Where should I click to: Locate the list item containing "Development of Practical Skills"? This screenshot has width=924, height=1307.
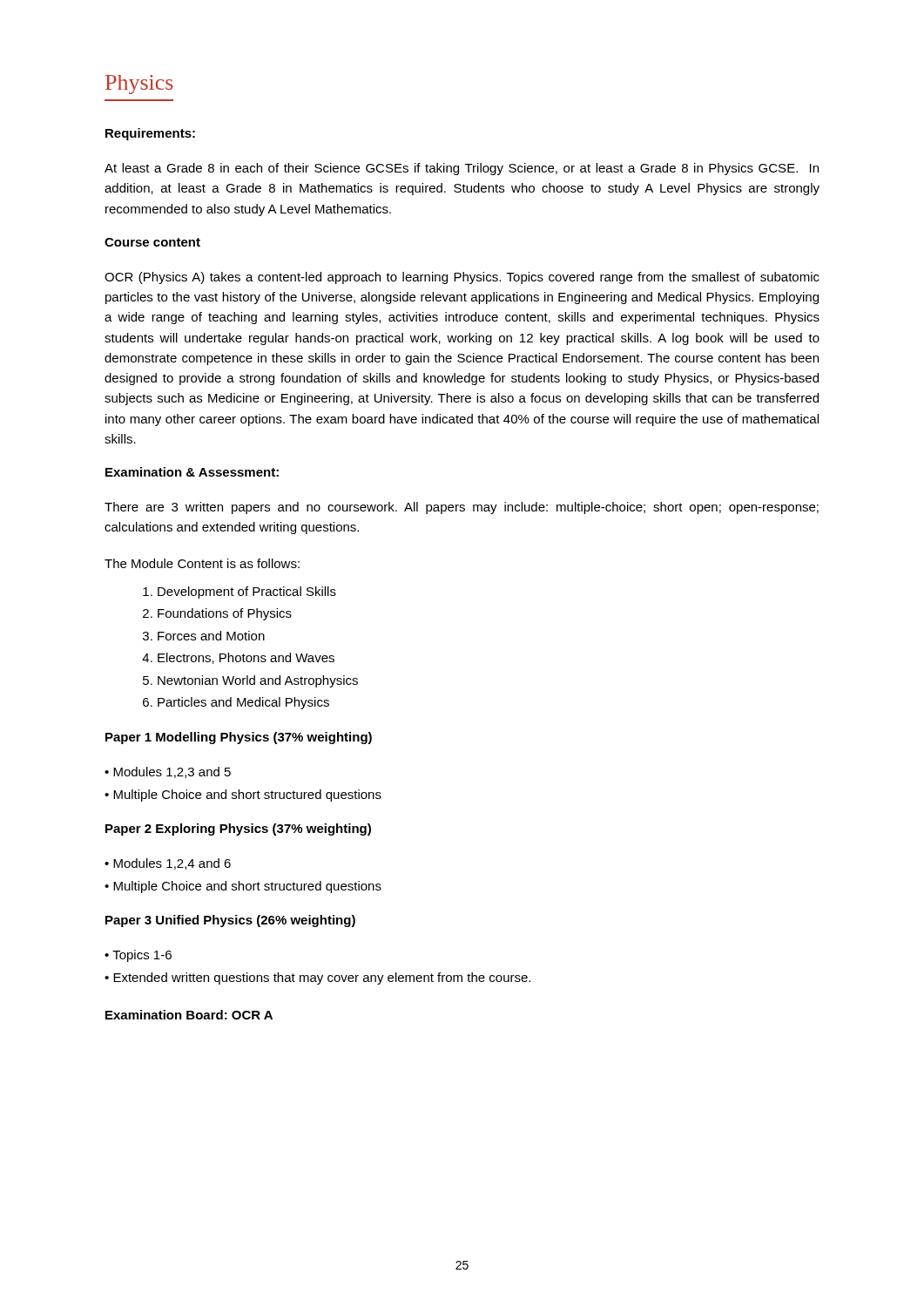click(246, 591)
